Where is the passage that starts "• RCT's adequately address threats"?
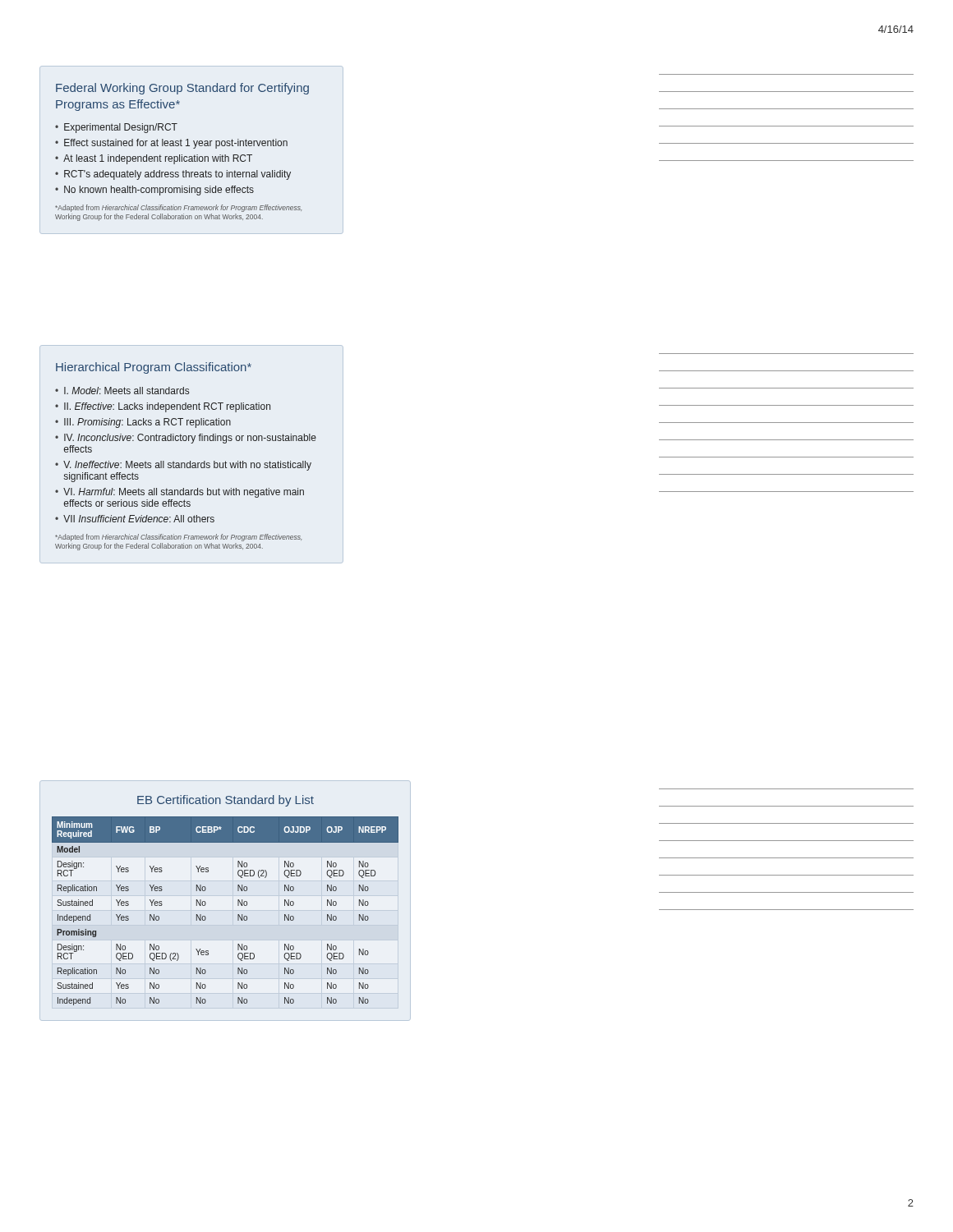953x1232 pixels. [x=173, y=174]
